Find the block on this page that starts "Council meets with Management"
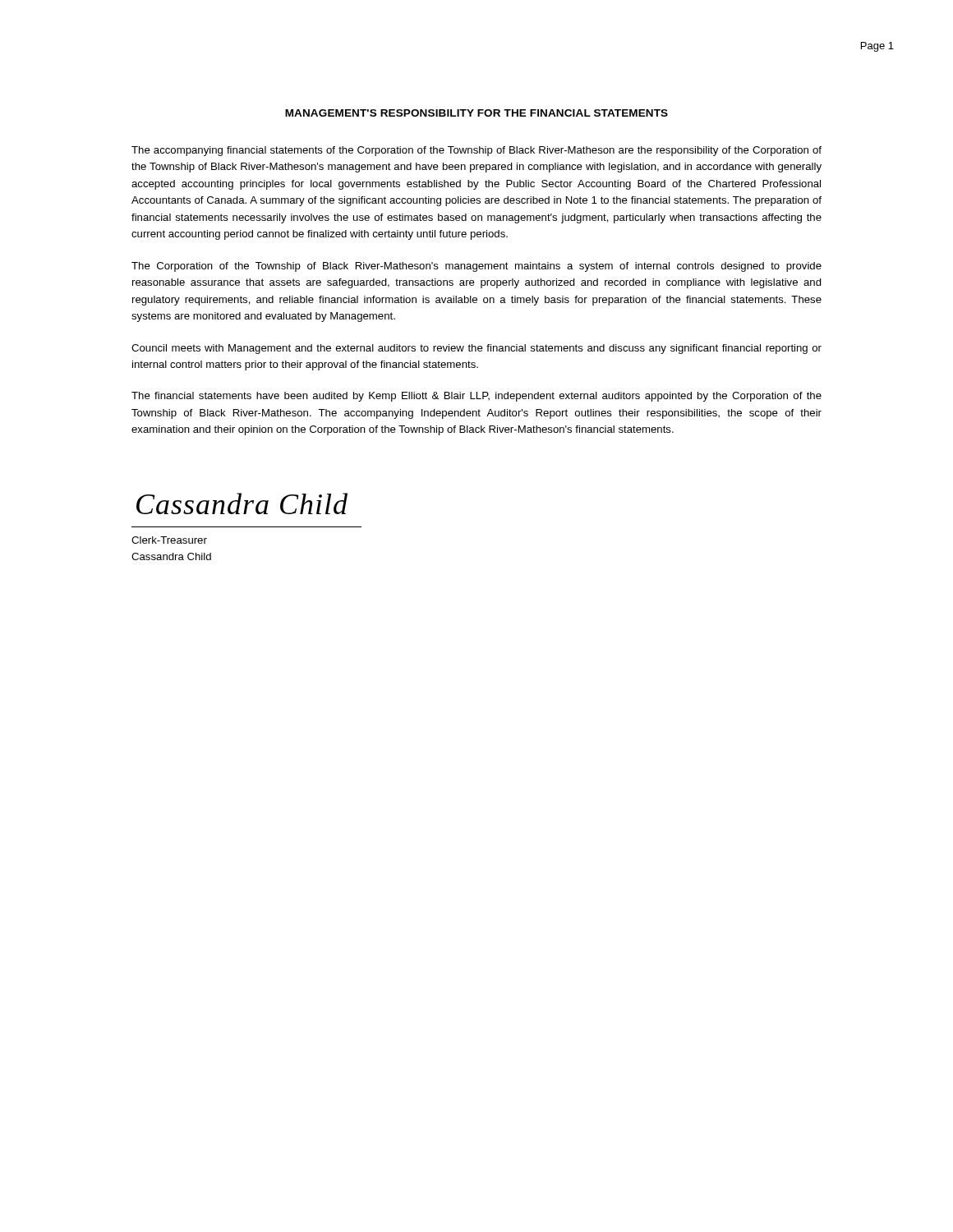The height and width of the screenshot is (1232, 953). (x=476, y=356)
